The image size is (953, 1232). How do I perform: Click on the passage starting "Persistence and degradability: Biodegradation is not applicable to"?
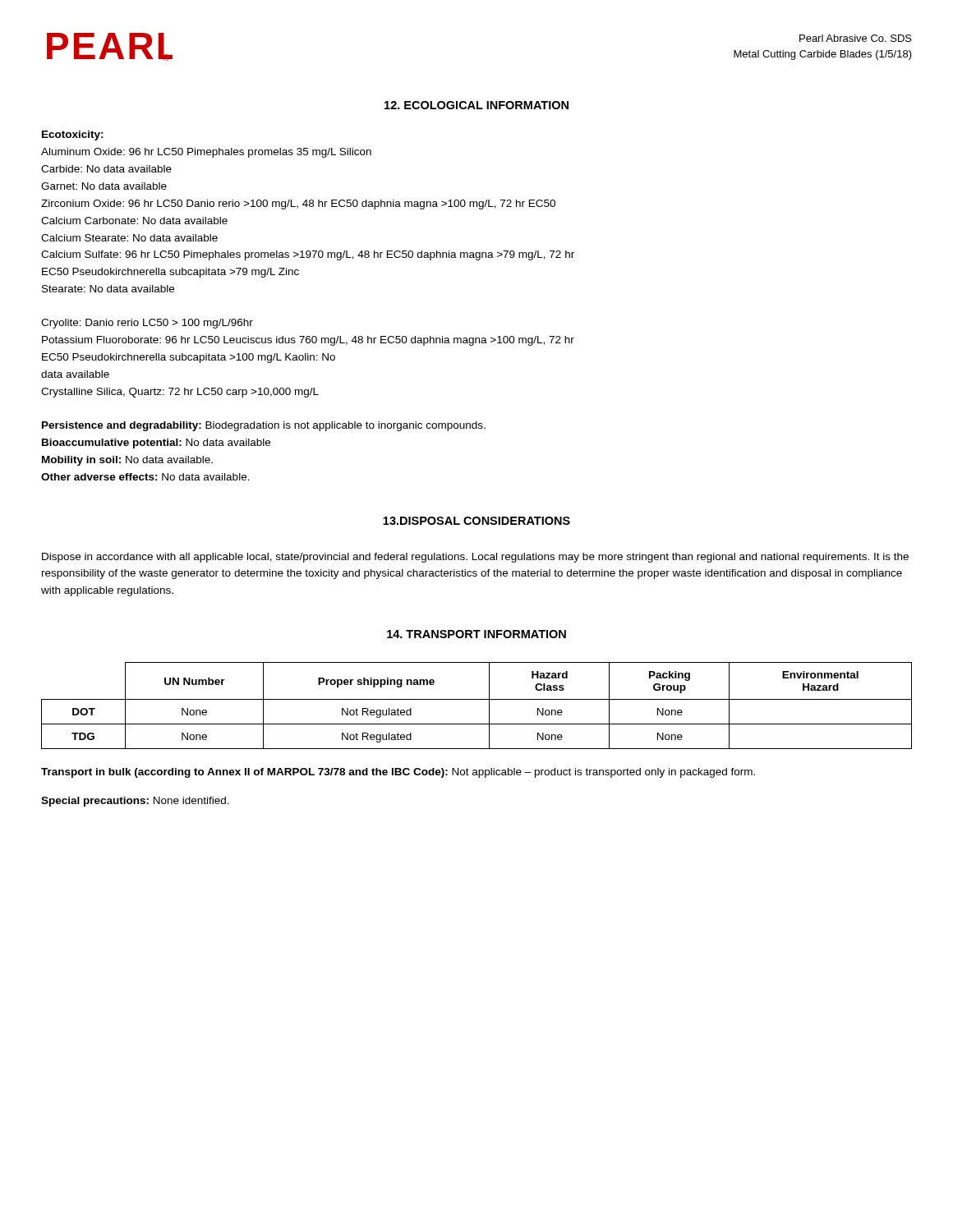[264, 451]
